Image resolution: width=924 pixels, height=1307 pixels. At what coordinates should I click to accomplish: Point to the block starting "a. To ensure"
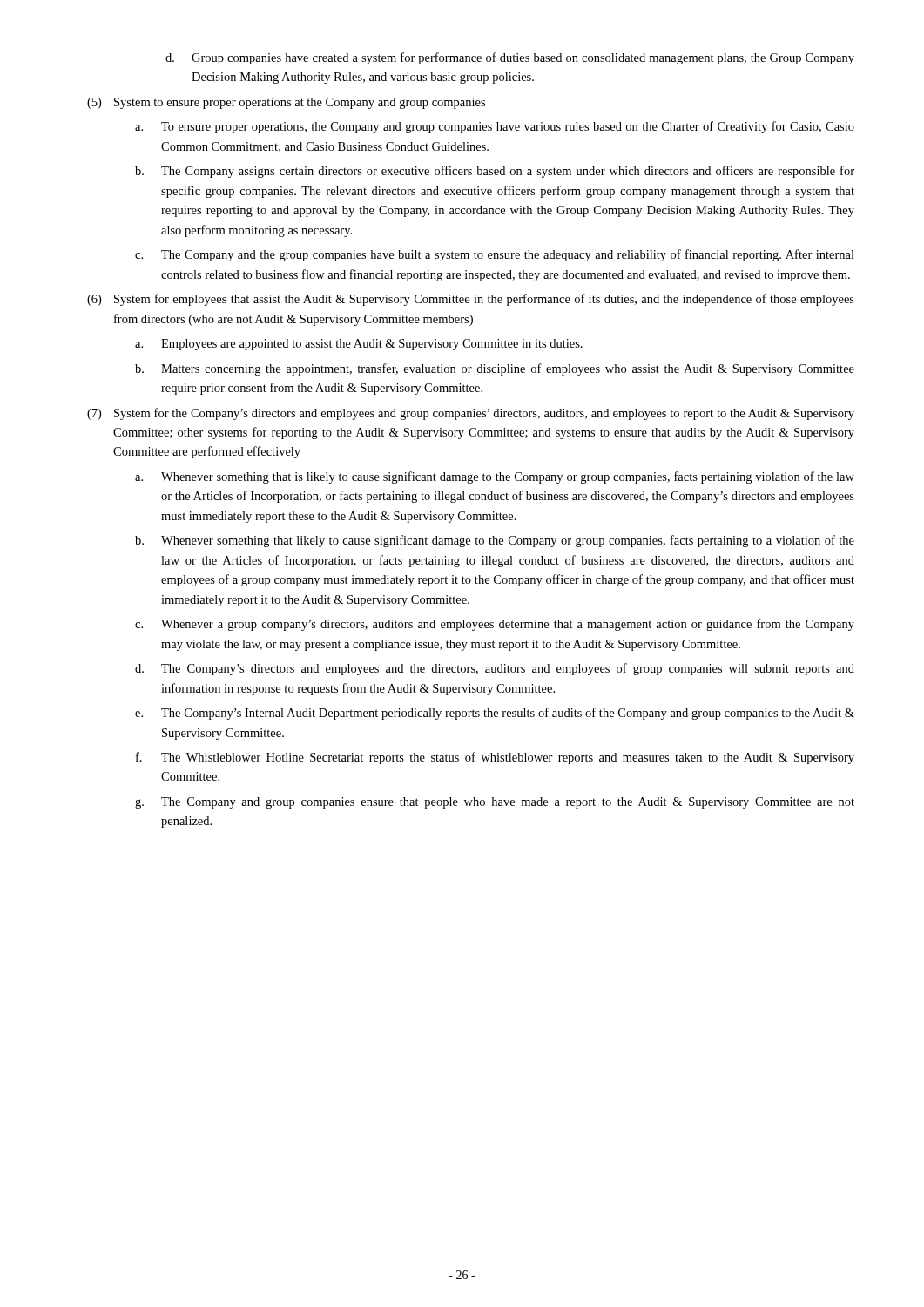pyautogui.click(x=495, y=137)
